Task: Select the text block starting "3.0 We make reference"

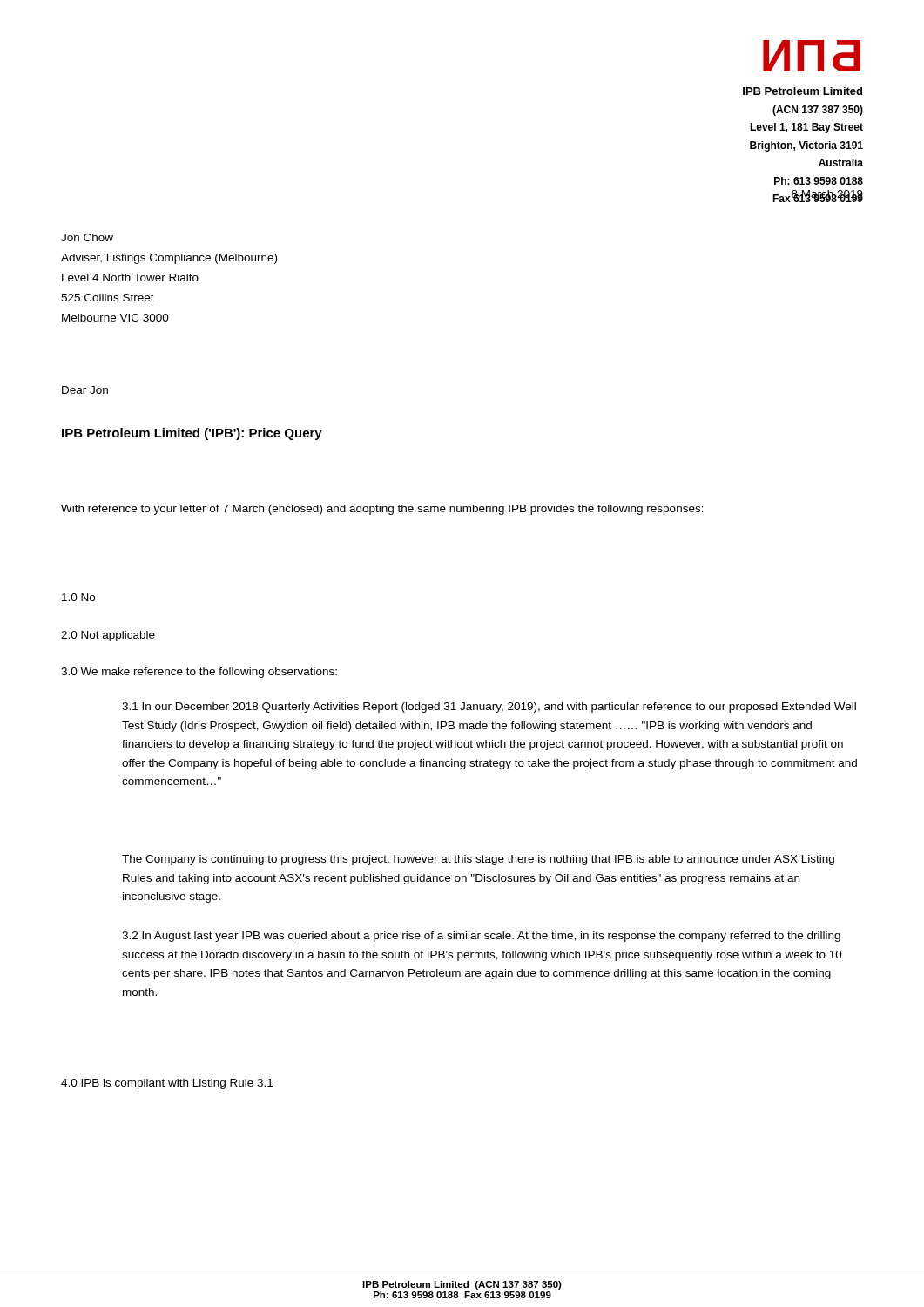Action: [x=199, y=671]
